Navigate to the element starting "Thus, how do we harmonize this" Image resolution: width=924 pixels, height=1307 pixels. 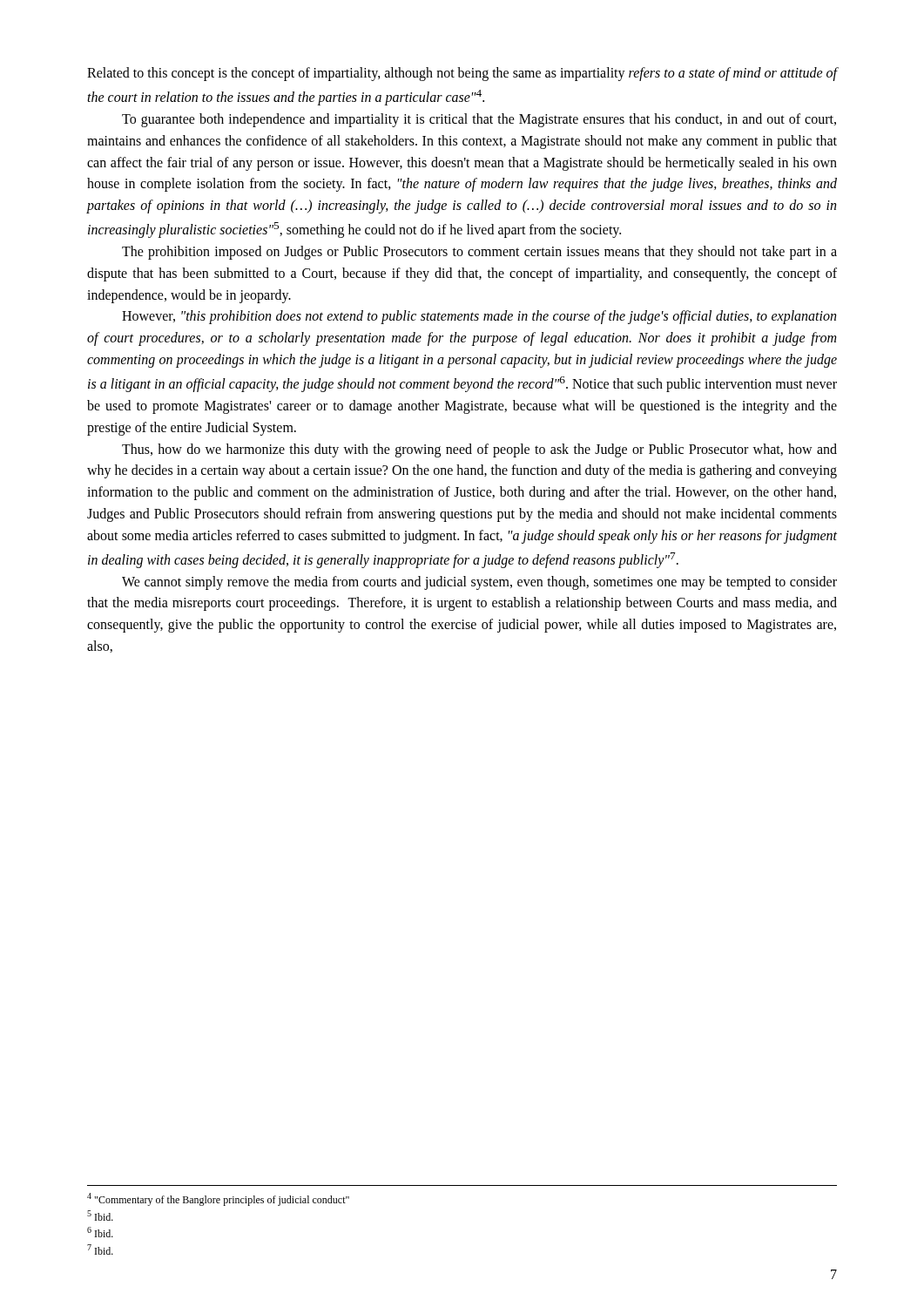462,505
